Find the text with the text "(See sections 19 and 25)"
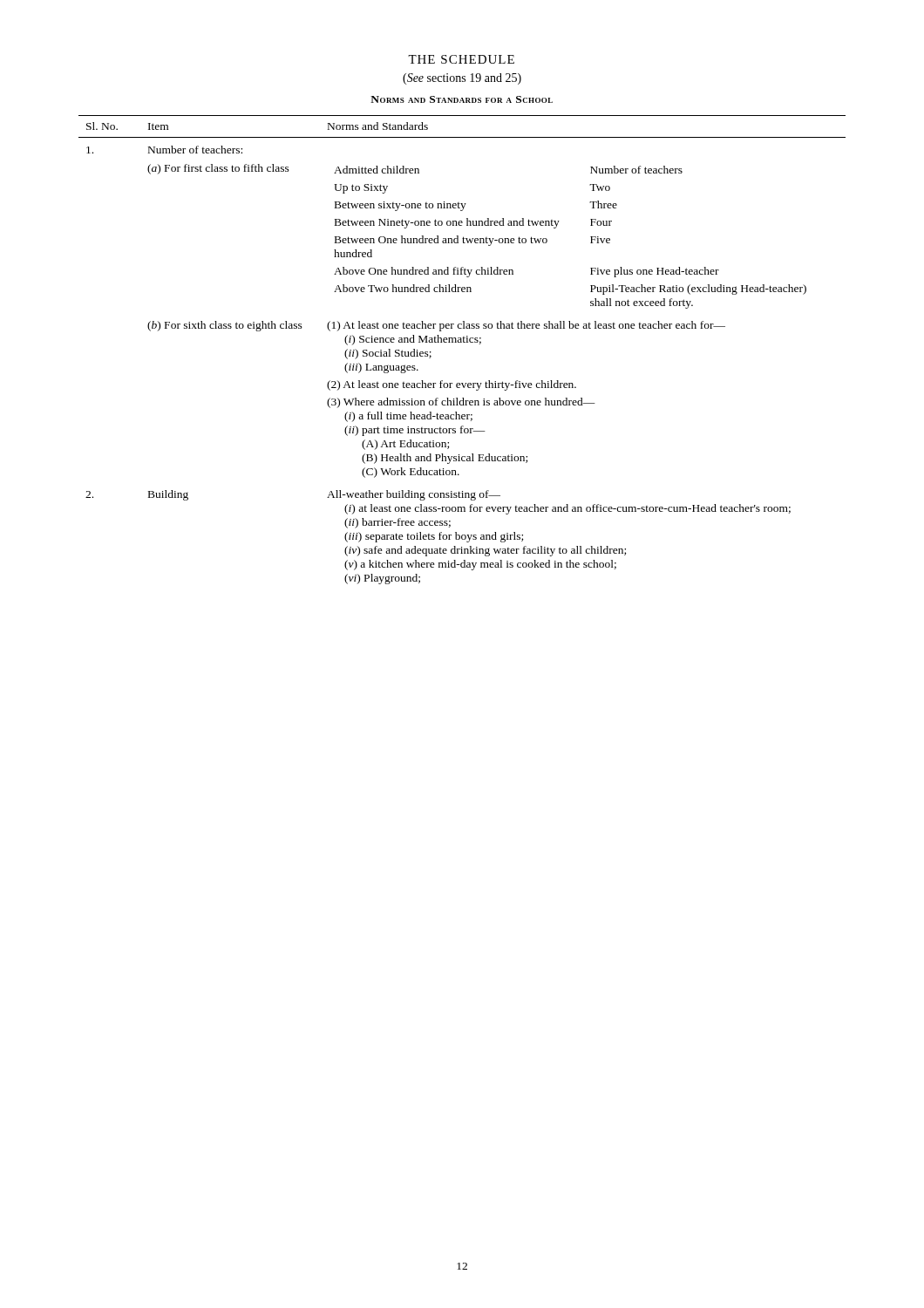Image resolution: width=924 pixels, height=1308 pixels. [462, 78]
